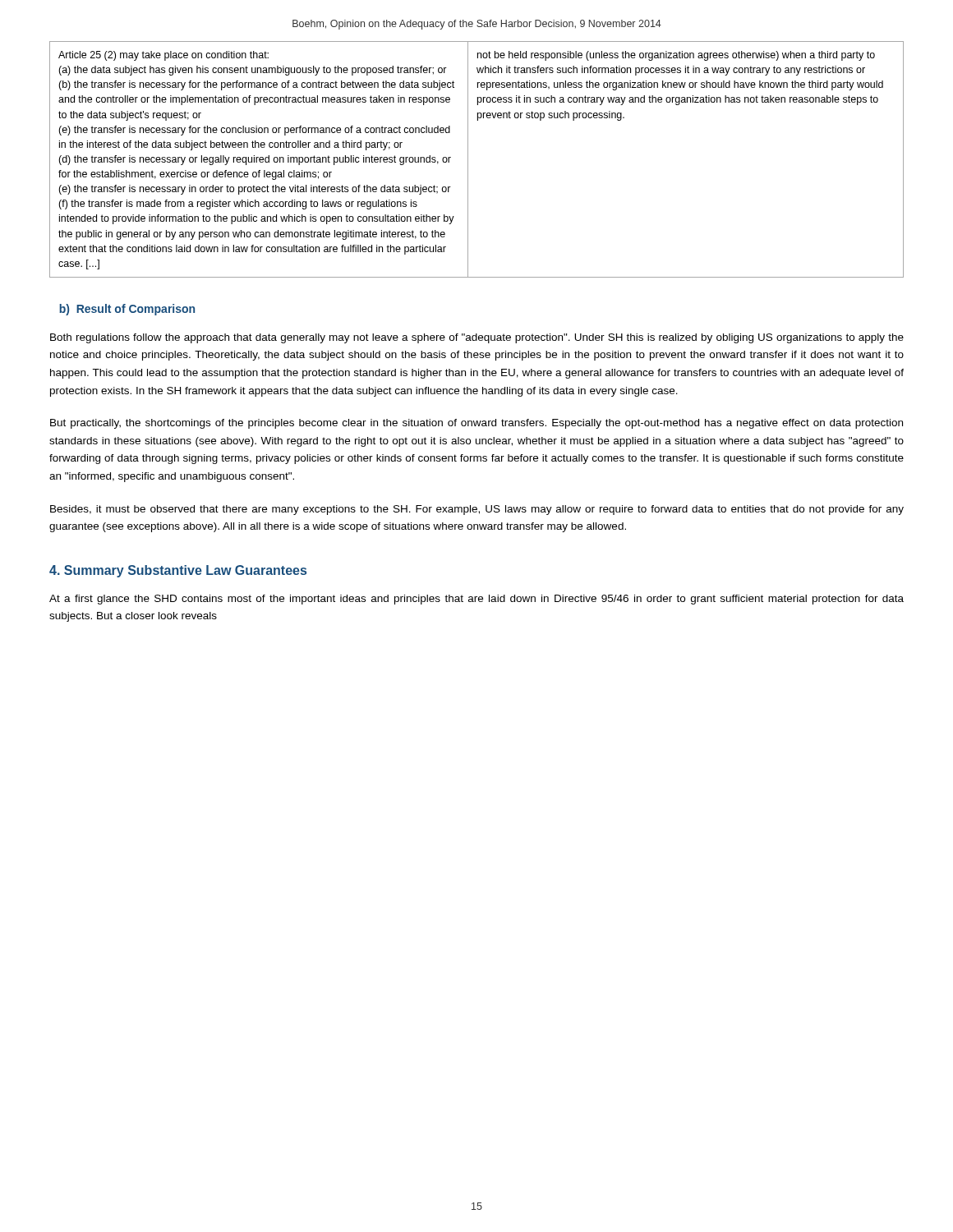
Task: Click the passage that begins "At a first"
Action: (476, 607)
